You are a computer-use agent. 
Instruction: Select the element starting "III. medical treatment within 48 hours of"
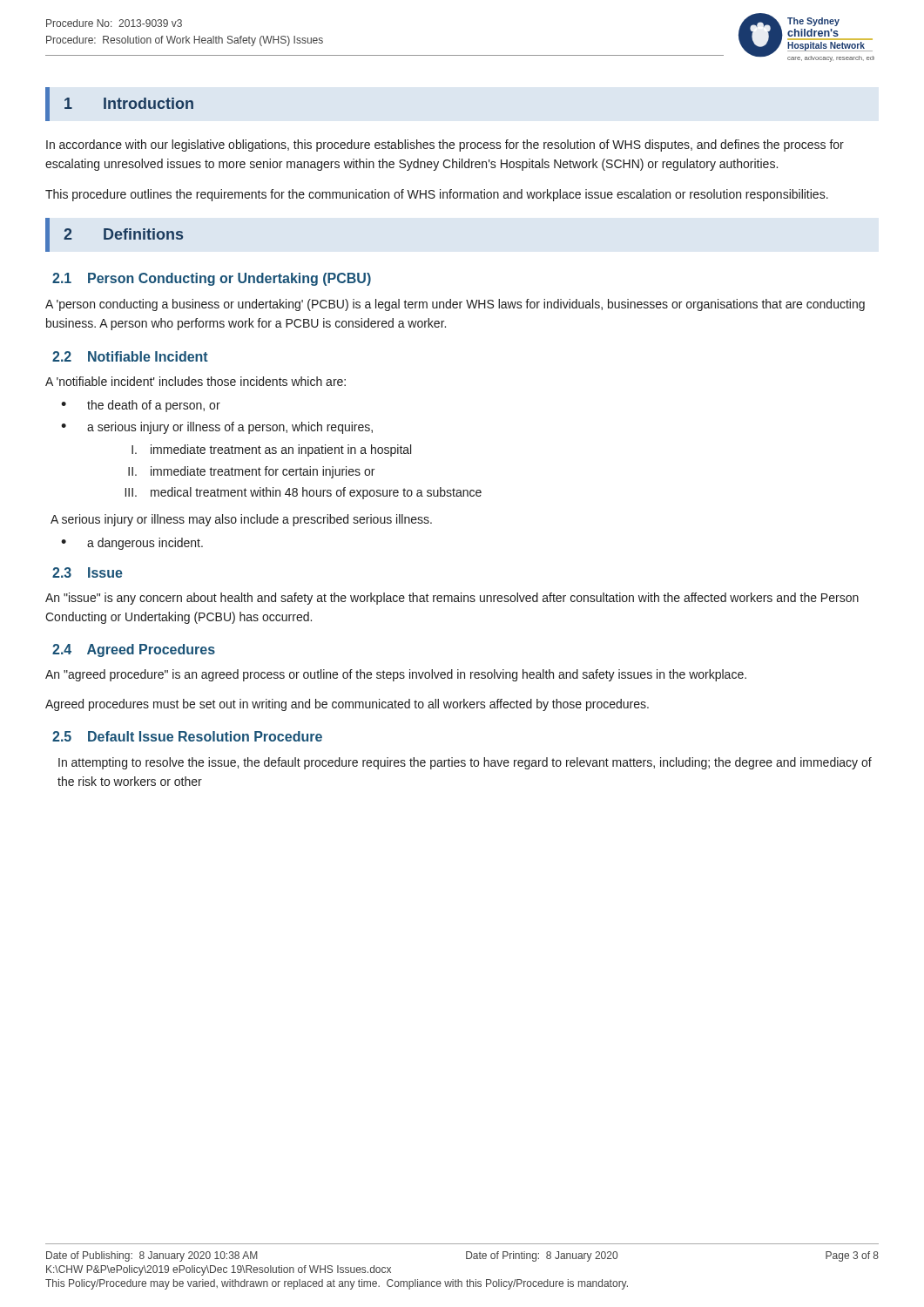tap(294, 493)
